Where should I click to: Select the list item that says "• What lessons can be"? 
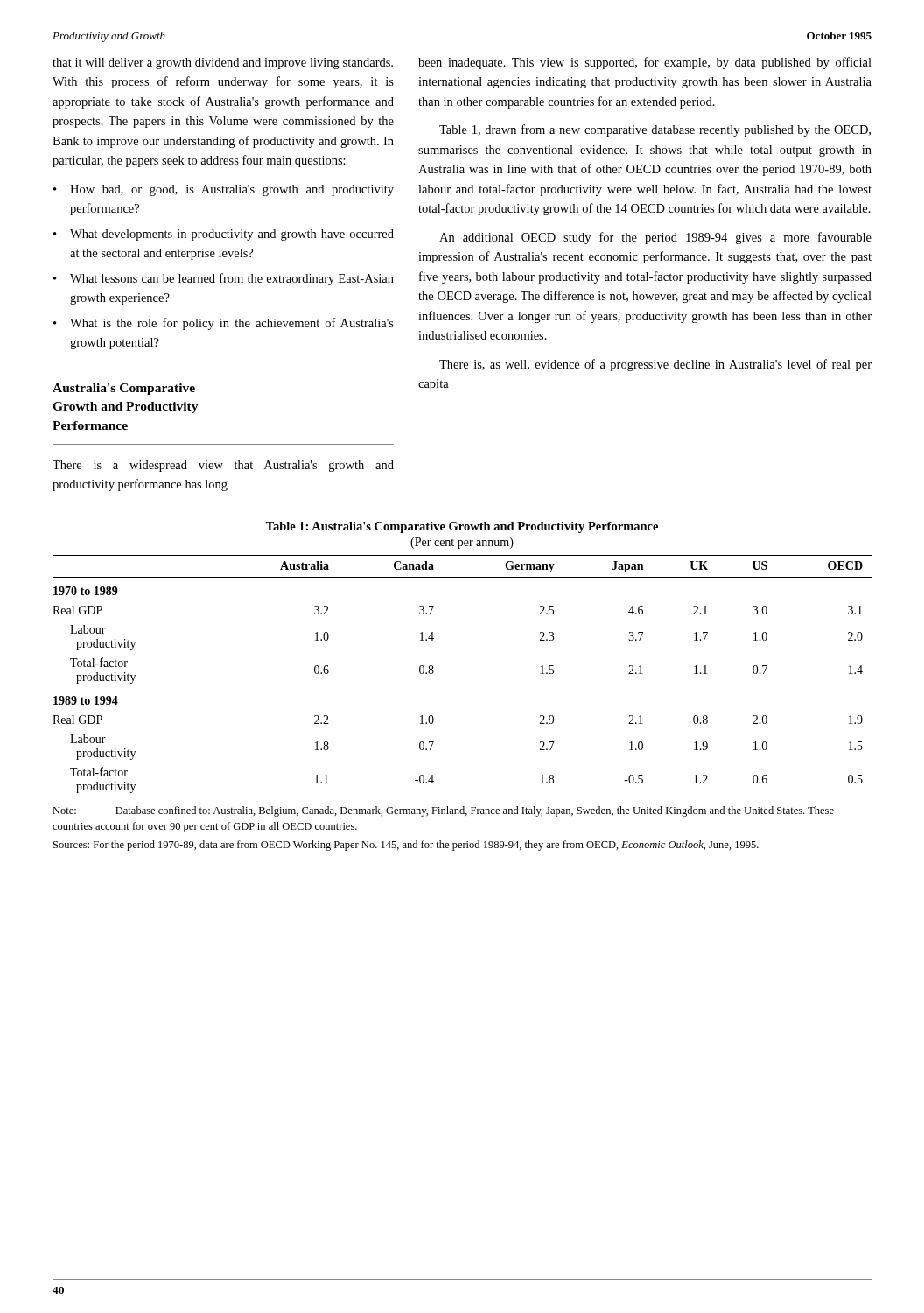click(223, 288)
